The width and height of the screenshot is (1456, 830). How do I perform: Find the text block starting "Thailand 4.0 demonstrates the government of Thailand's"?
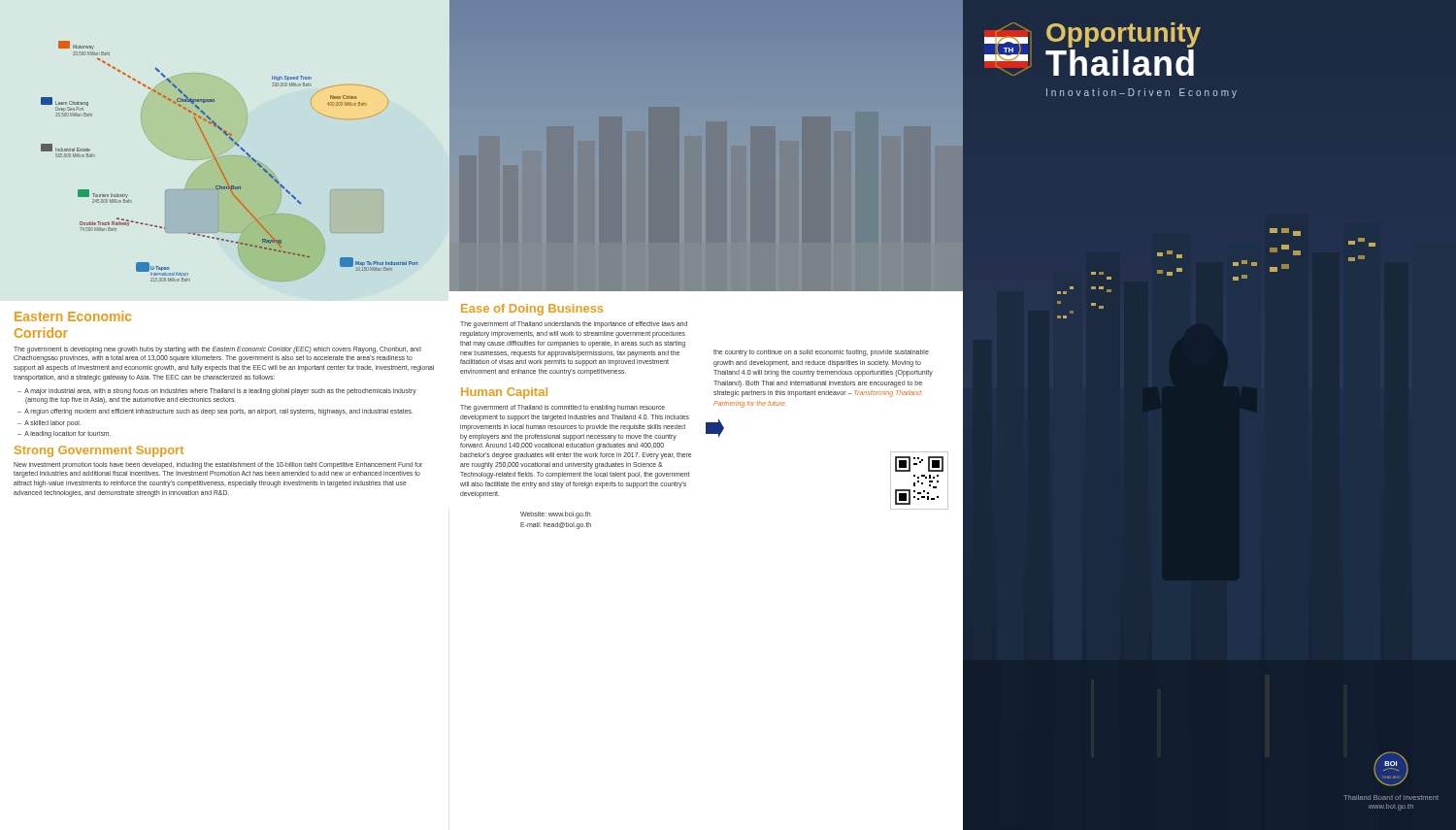point(707,378)
